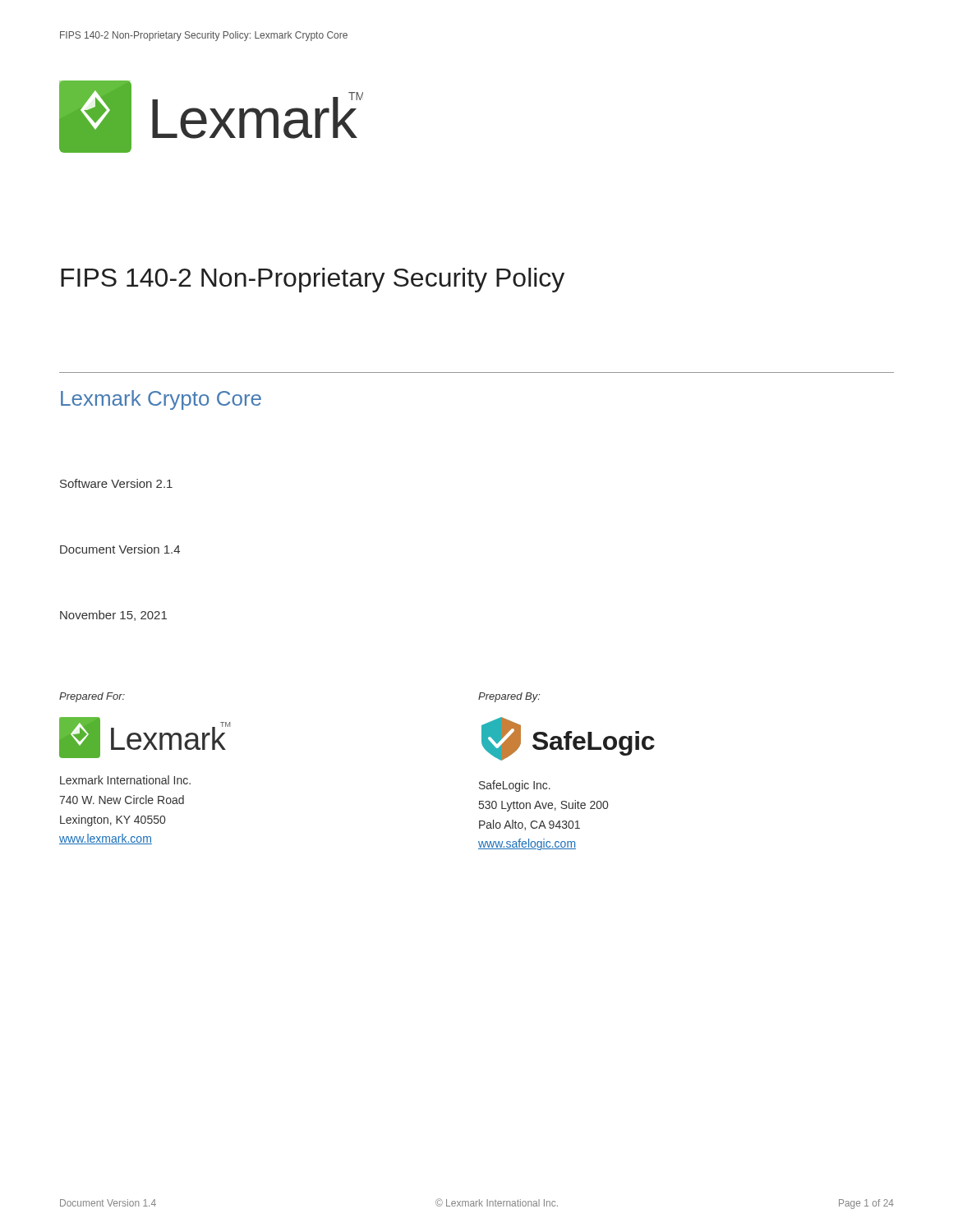
Task: Select the text block containing "SafeLogic Inc. 530 Lytton Ave, Suite 200 Palo"
Action: pos(543,815)
